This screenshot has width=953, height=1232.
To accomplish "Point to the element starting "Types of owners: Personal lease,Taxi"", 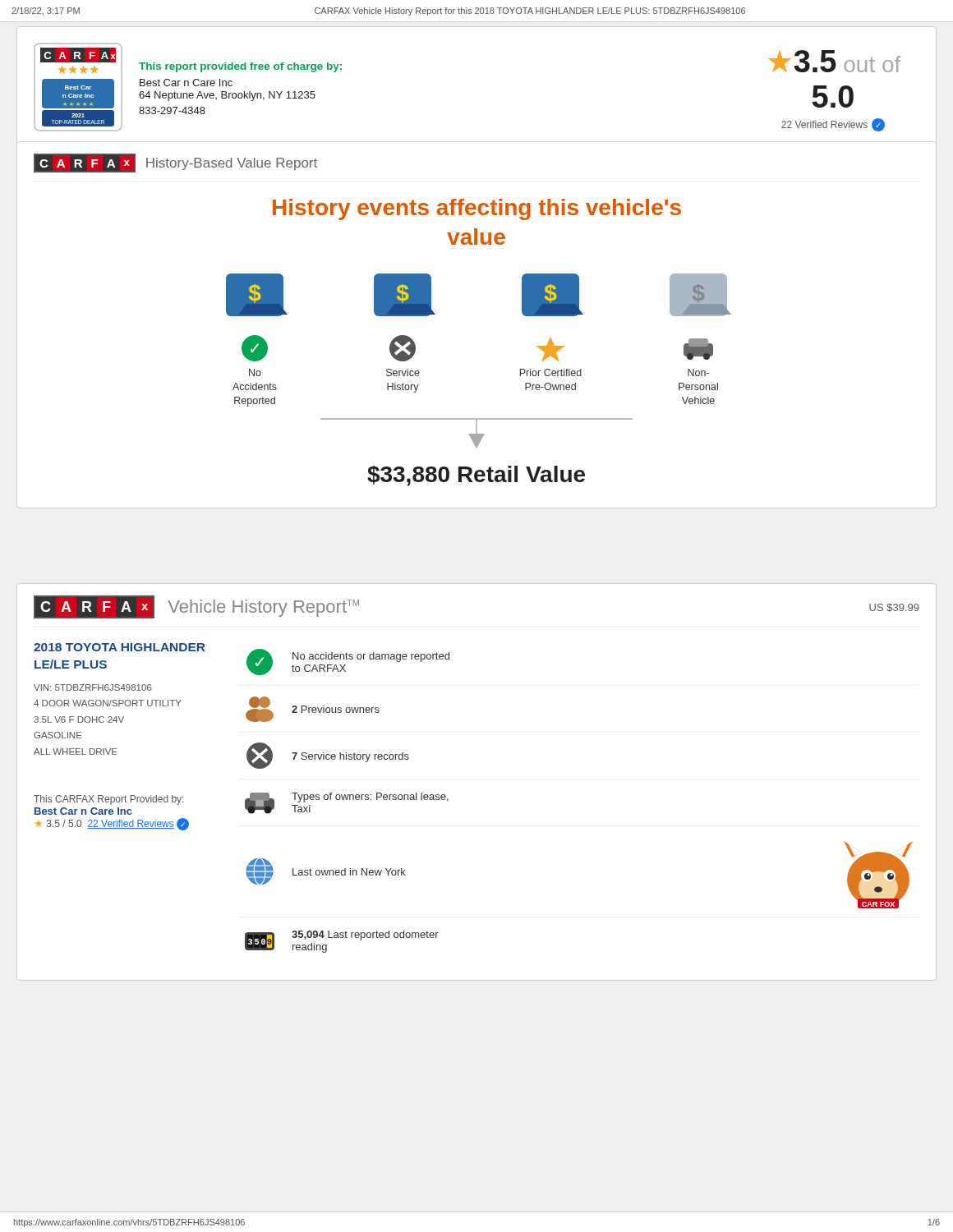I will pos(347,803).
